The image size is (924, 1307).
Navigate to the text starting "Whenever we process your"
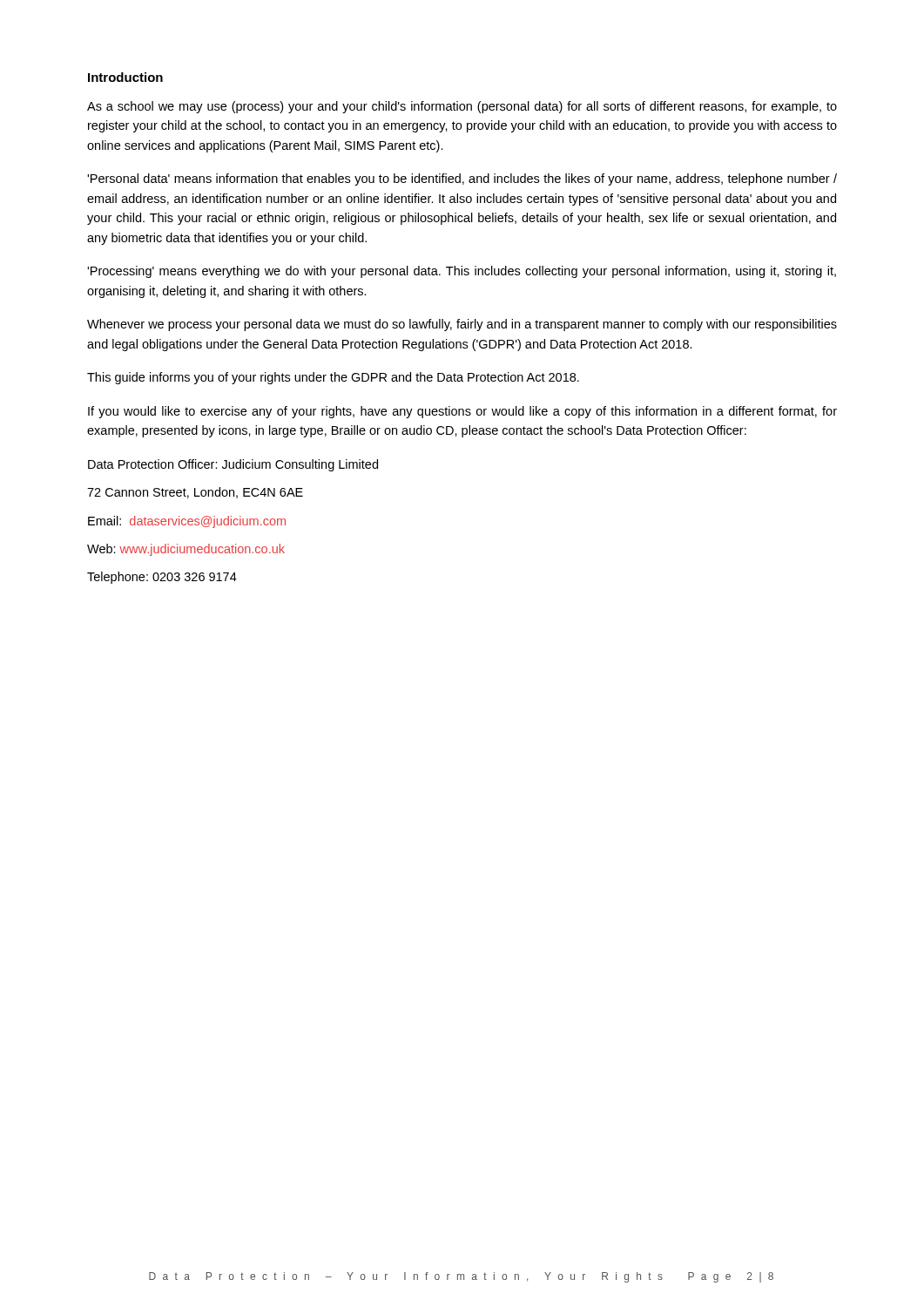click(x=462, y=334)
